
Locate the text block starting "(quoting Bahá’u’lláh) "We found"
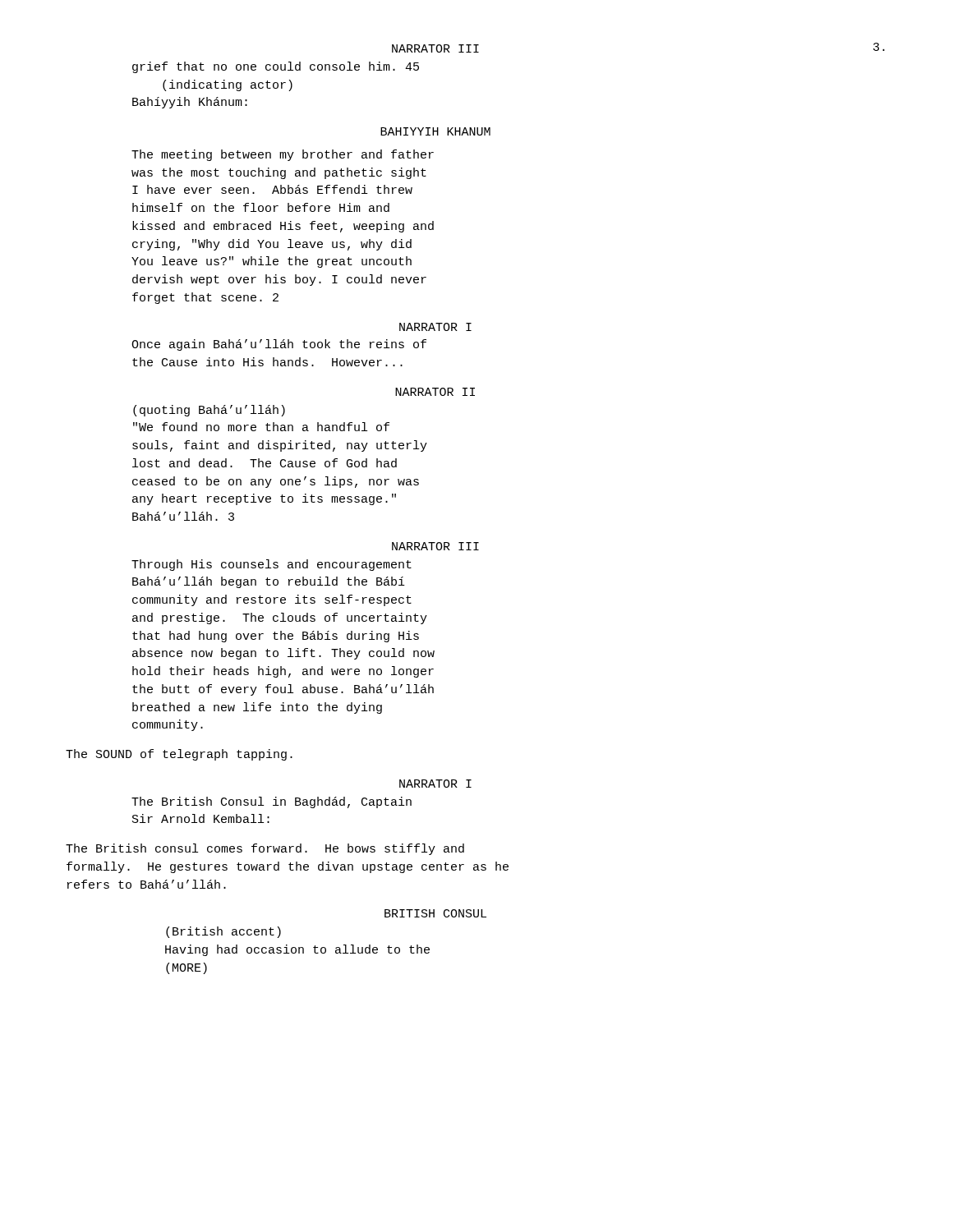[x=279, y=464]
